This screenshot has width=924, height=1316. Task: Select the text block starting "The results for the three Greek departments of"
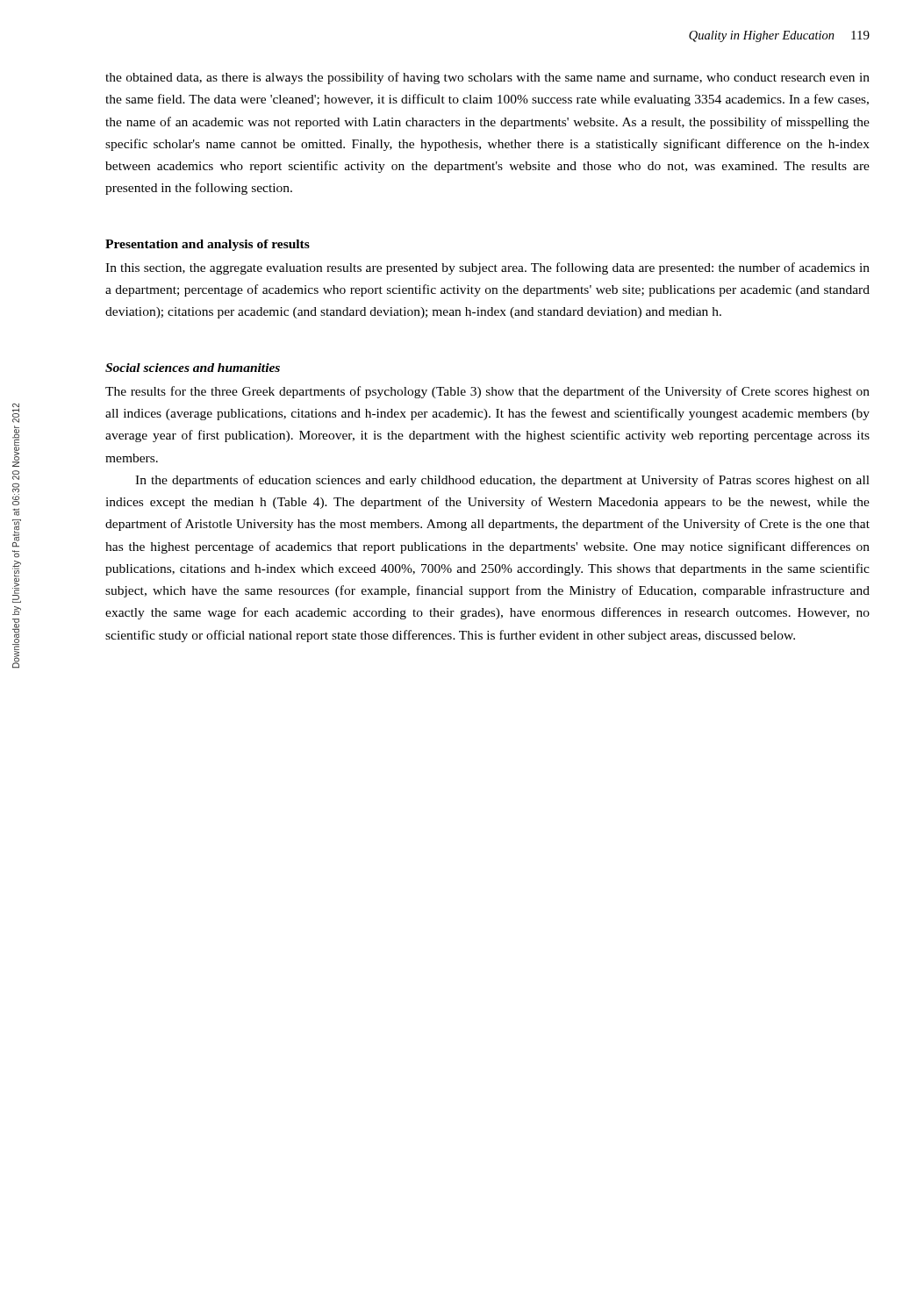point(487,424)
